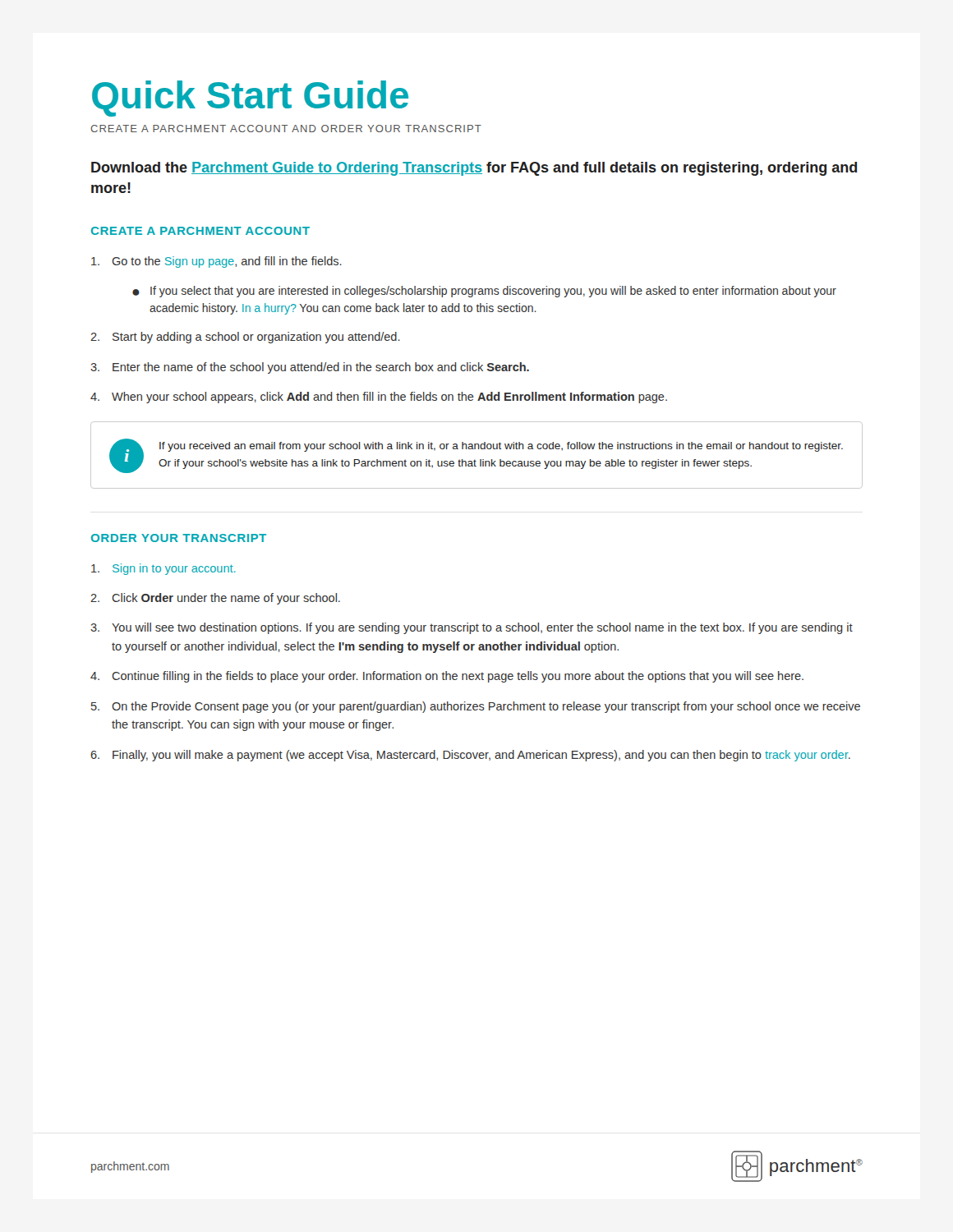Screen dimensions: 1232x953
Task: Navigate to the region starting "4. When your school appears, click Add"
Action: (476, 397)
